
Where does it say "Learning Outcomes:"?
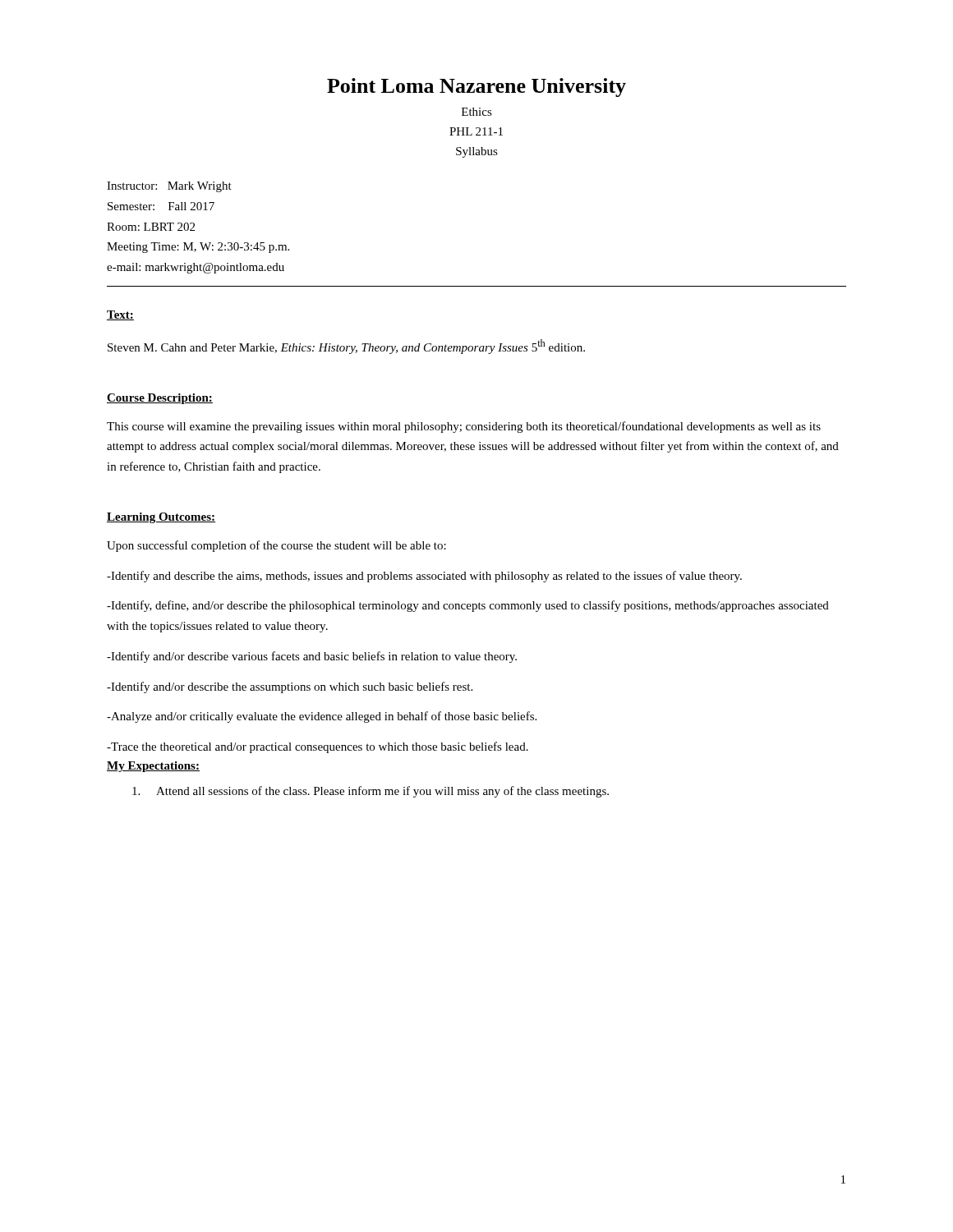161,516
